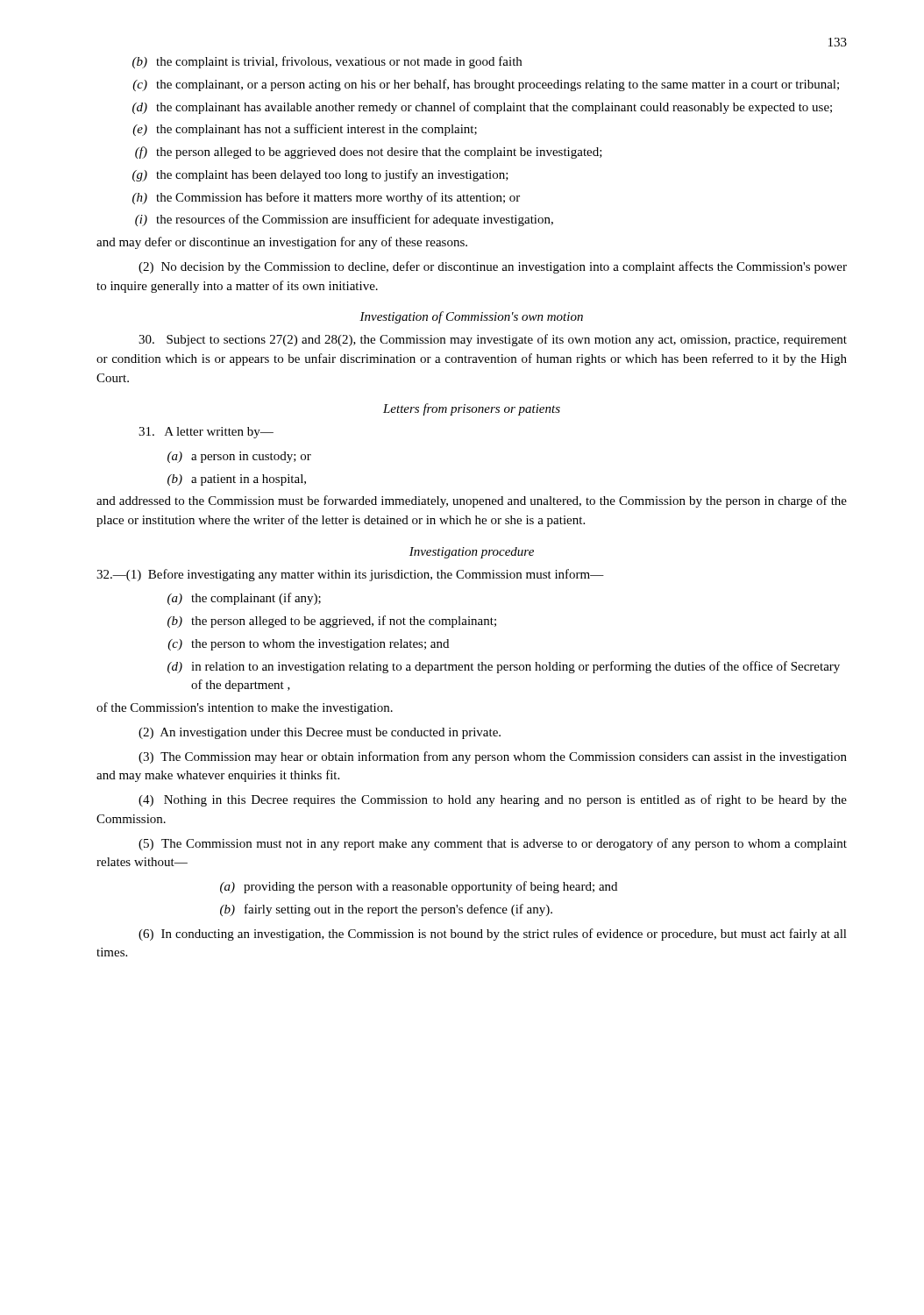Point to the block beginning "(b) fairly setting out"
The height and width of the screenshot is (1315, 924).
(x=515, y=910)
